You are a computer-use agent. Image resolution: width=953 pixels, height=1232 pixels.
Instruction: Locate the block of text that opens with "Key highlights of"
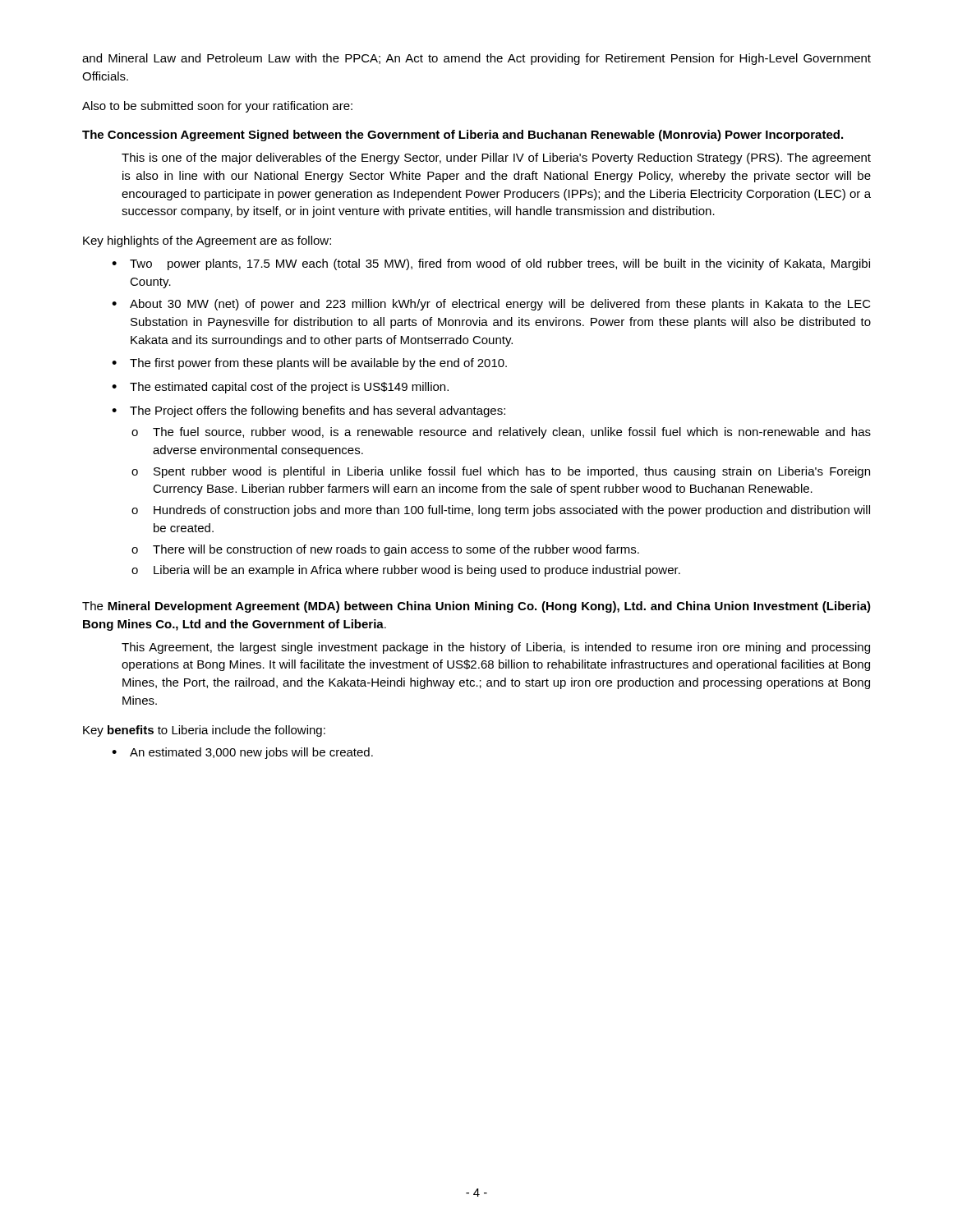pos(207,240)
